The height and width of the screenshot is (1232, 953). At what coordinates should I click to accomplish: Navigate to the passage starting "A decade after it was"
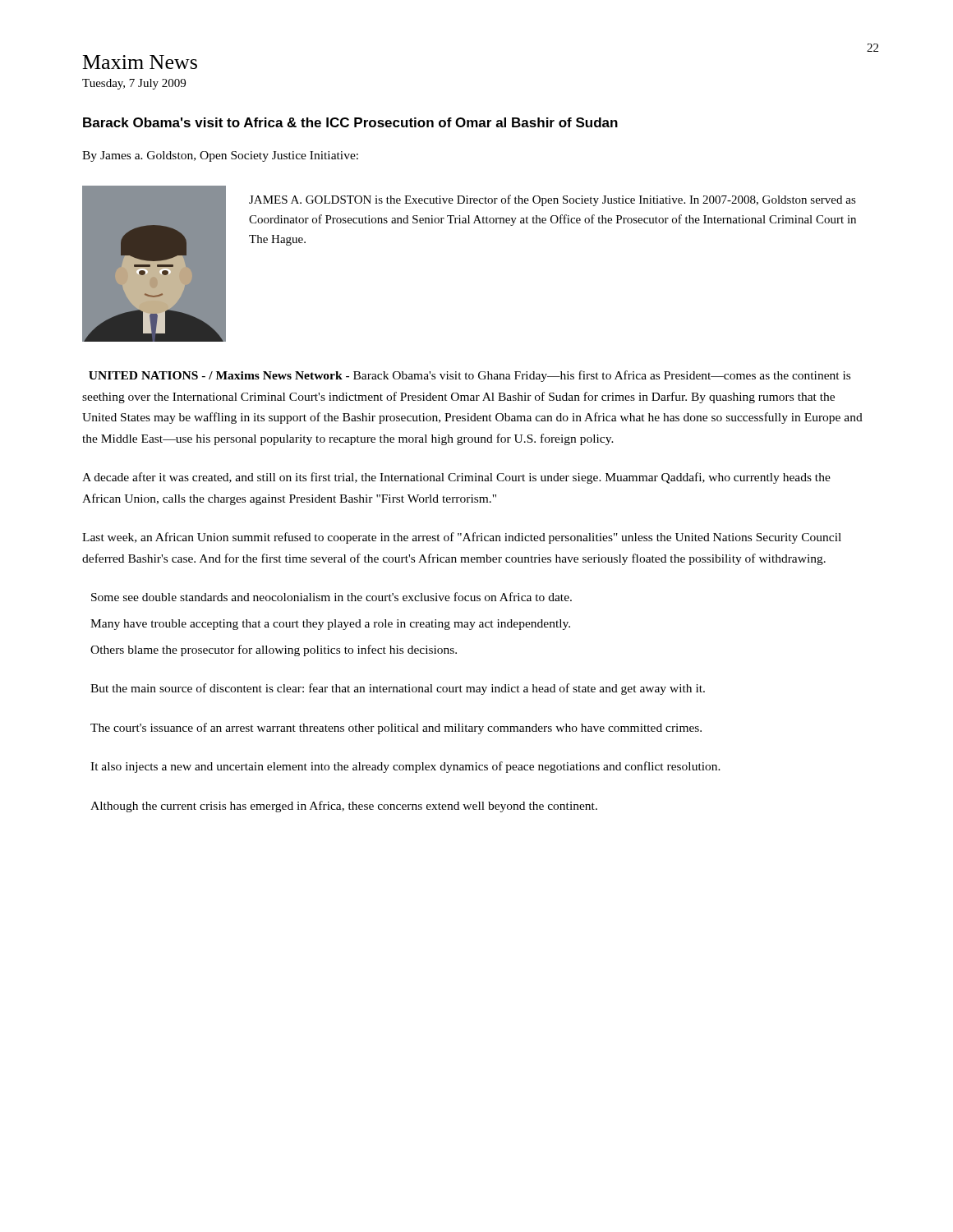click(456, 488)
